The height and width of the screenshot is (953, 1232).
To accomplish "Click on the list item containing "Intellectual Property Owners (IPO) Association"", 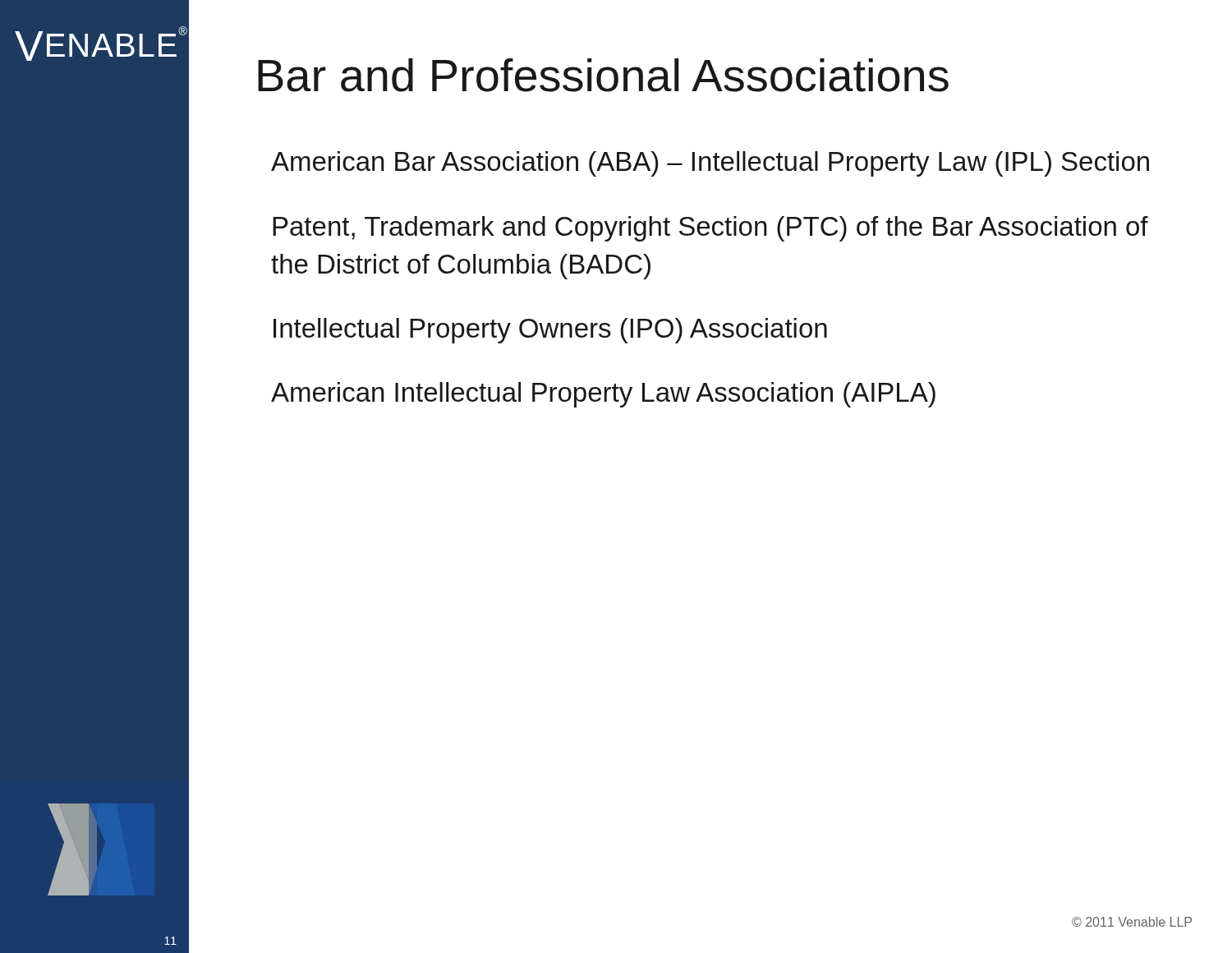I will 550,328.
